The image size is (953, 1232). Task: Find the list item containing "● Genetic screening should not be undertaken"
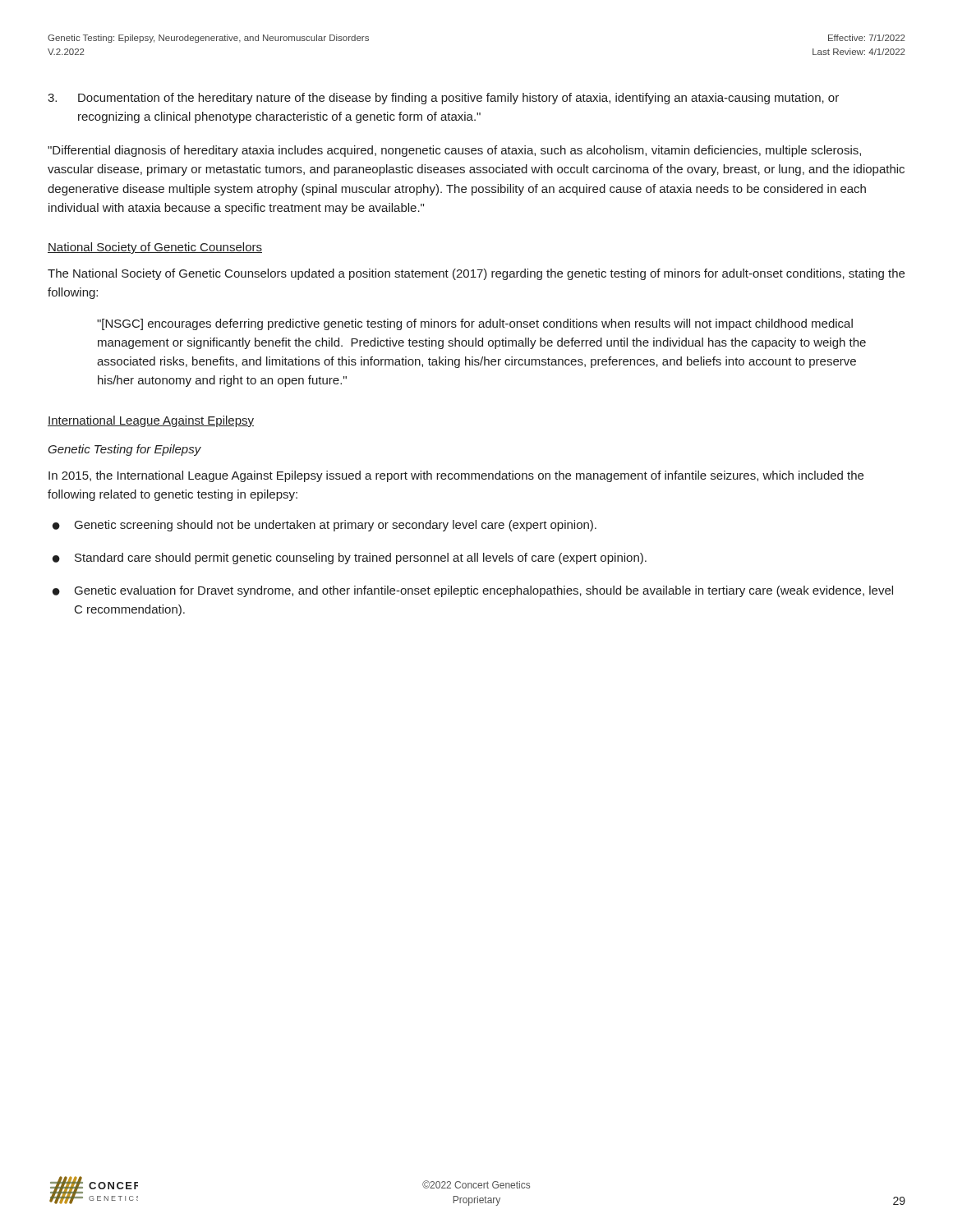point(476,525)
